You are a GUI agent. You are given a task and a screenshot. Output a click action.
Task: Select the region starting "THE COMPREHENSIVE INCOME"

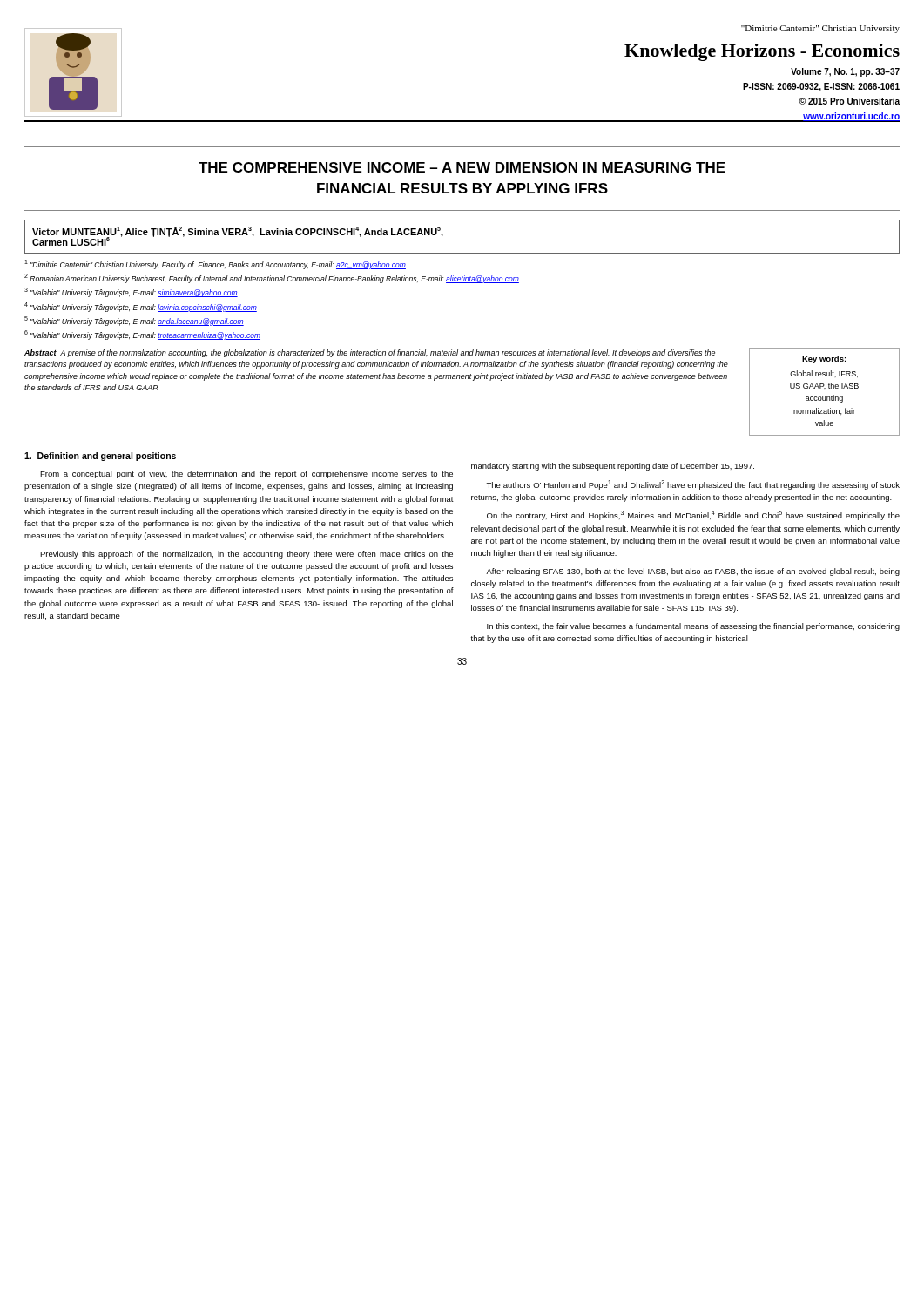click(x=462, y=178)
